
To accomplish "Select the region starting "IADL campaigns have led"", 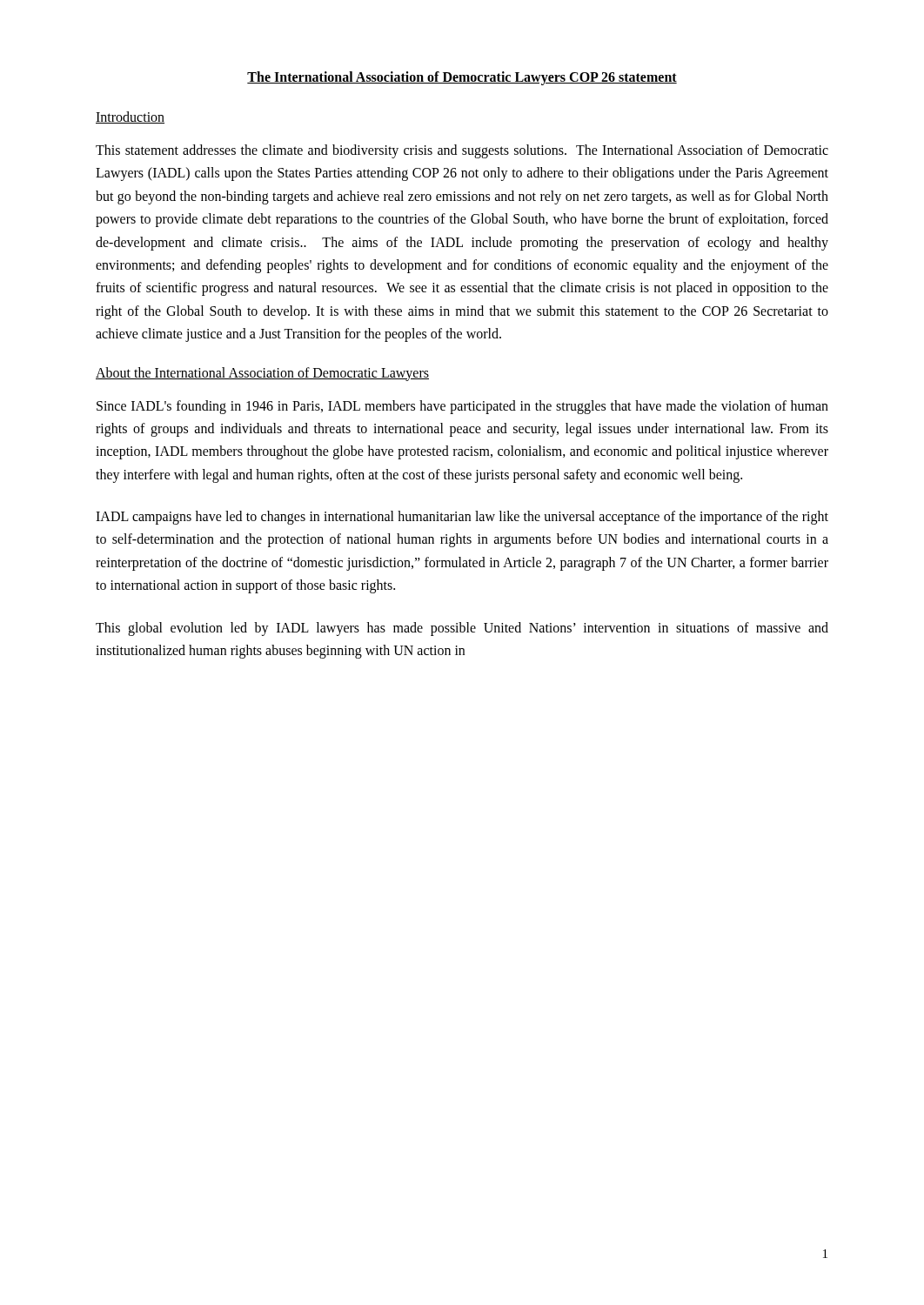I will (462, 551).
